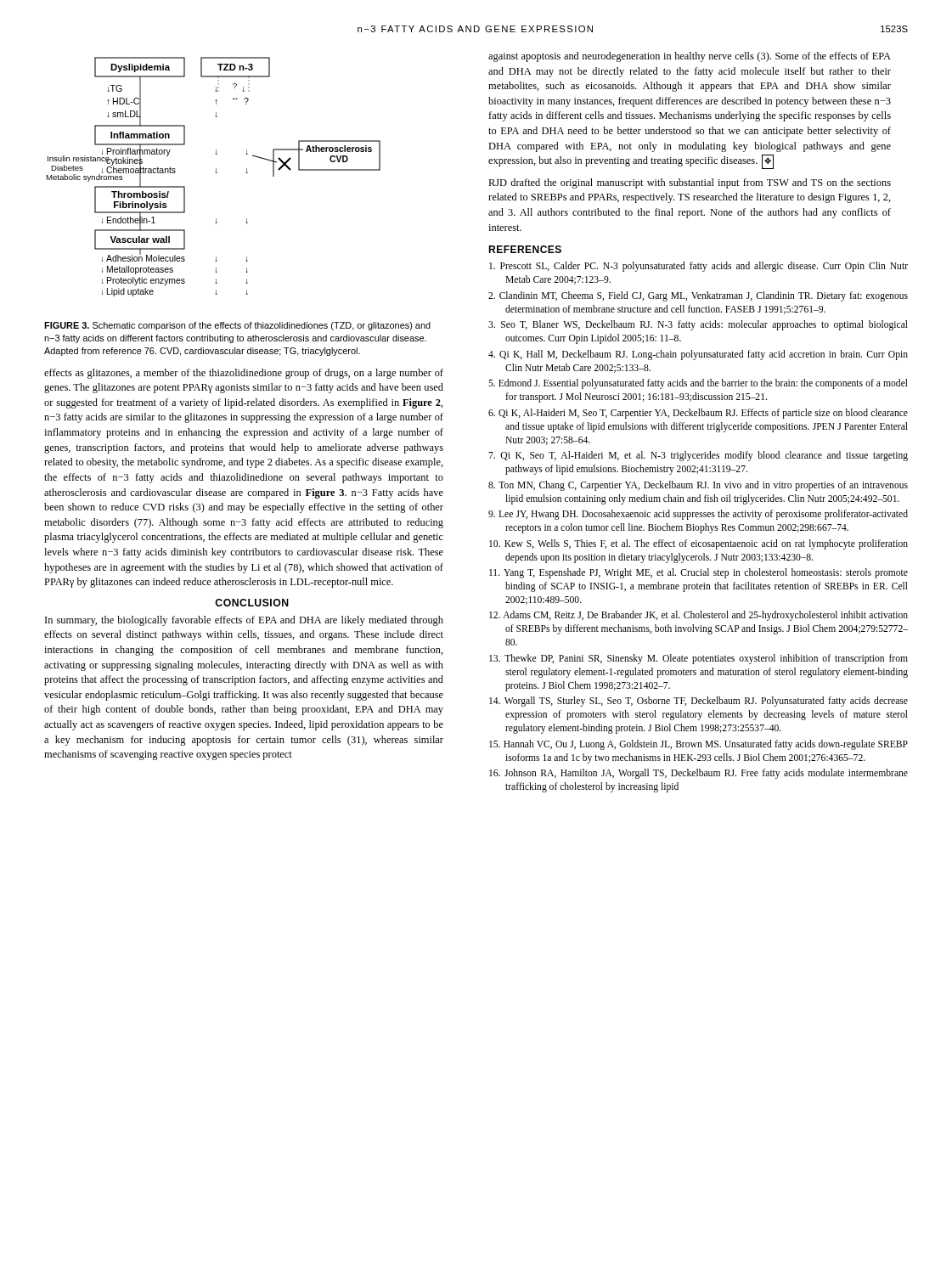Locate a flowchart

tap(244, 183)
